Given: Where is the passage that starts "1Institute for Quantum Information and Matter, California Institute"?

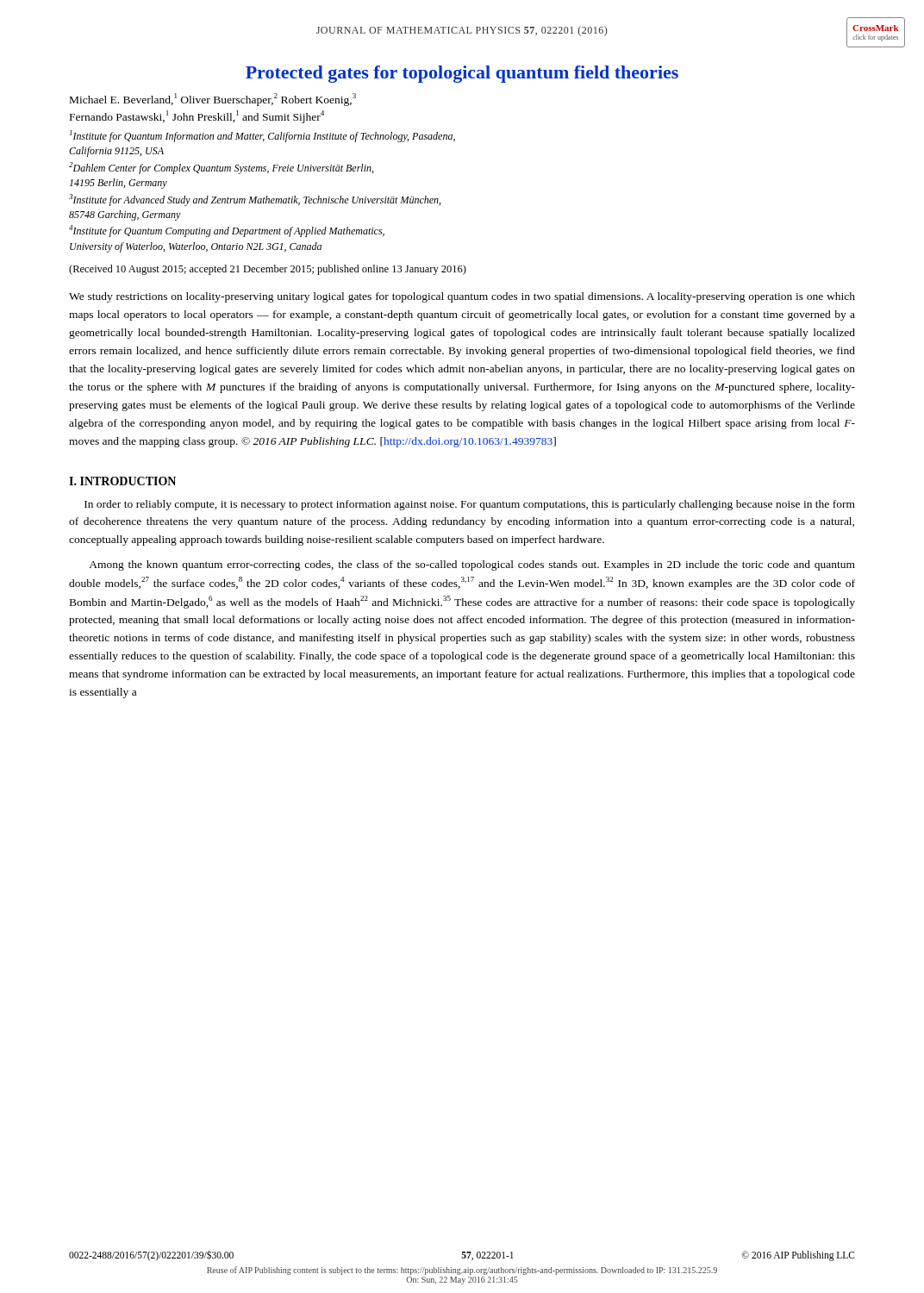Looking at the screenshot, I should [x=262, y=190].
